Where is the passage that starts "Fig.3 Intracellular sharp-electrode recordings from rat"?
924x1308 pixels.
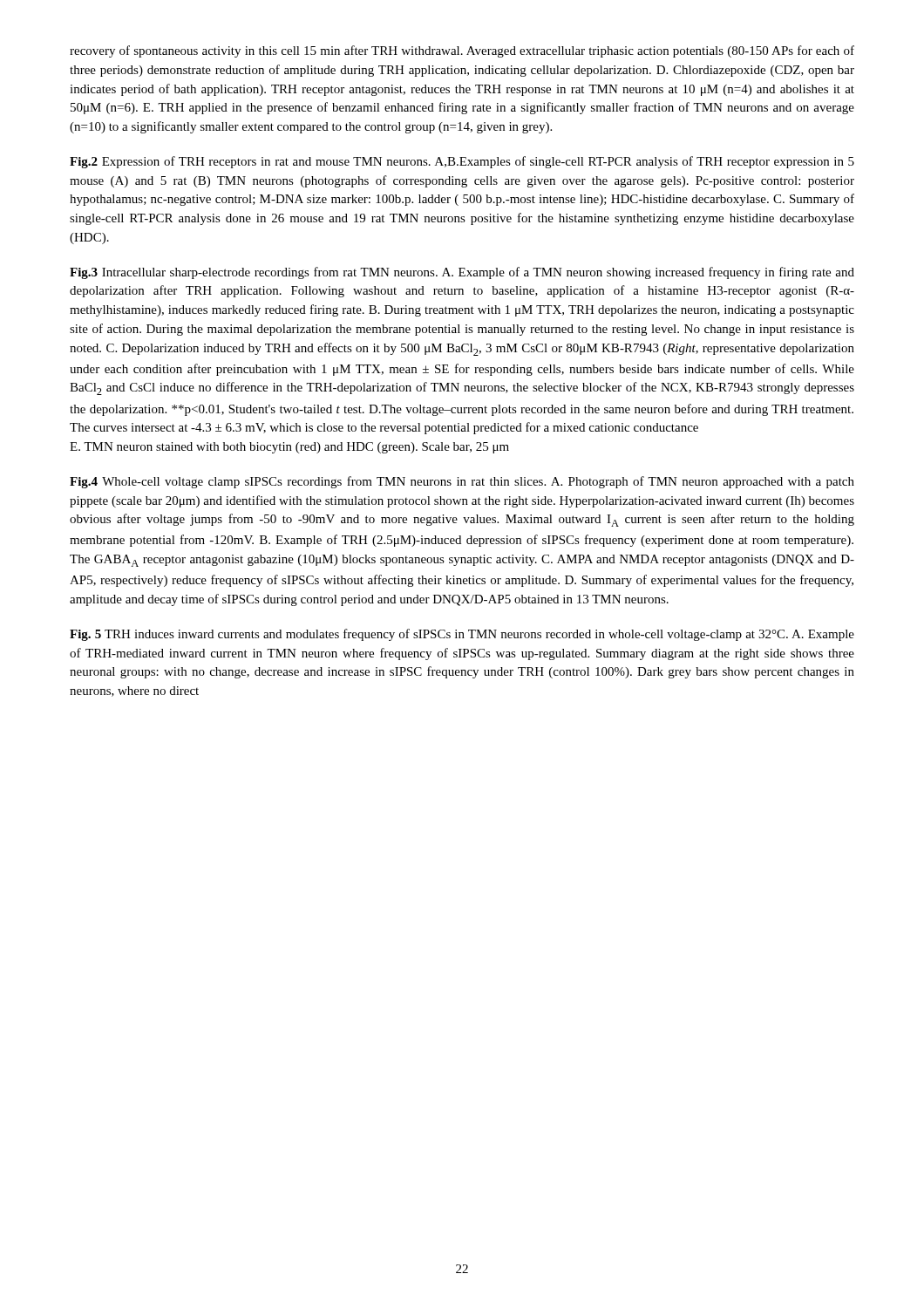point(462,360)
